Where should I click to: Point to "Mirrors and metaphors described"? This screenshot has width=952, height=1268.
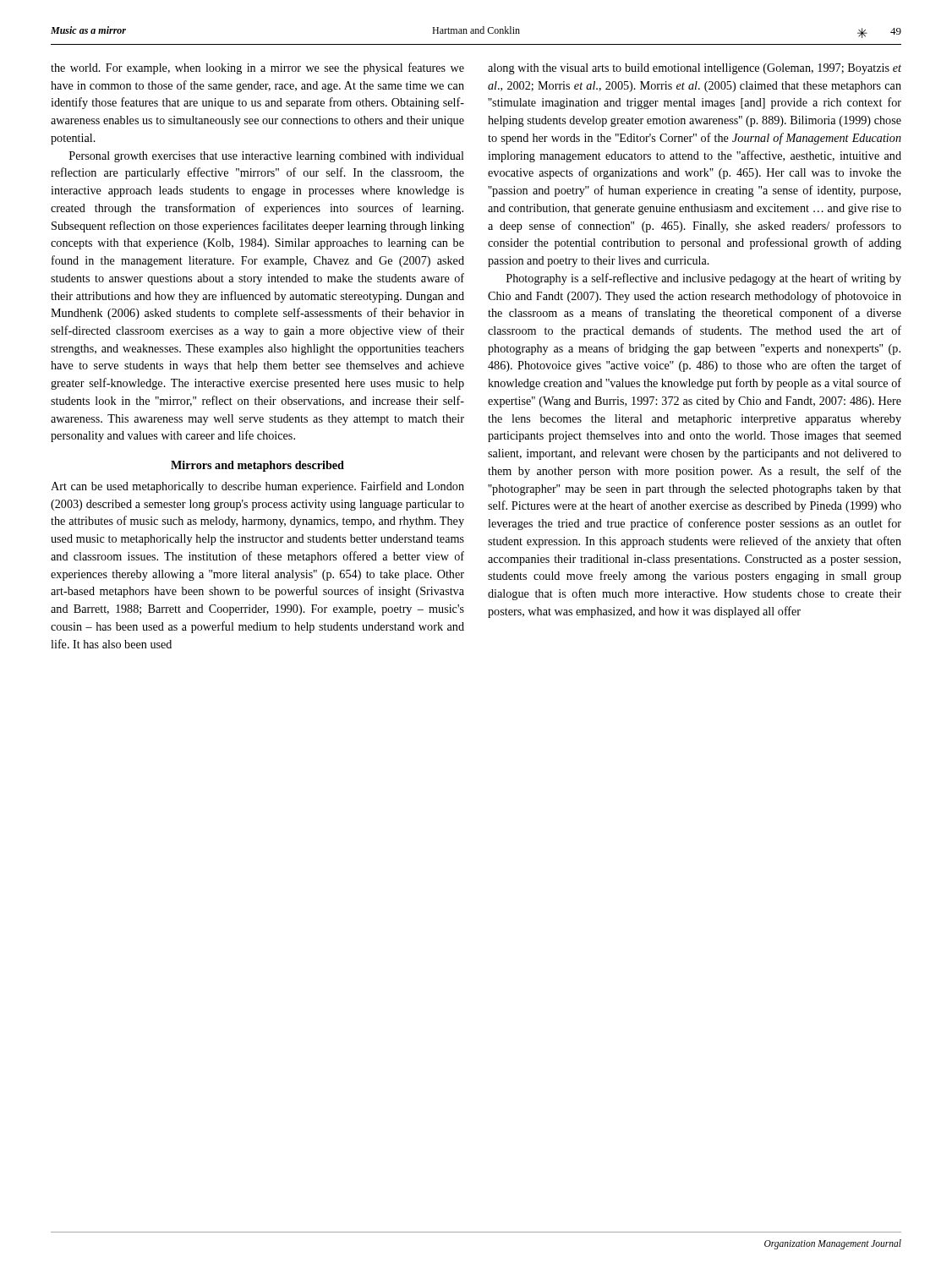click(x=257, y=465)
